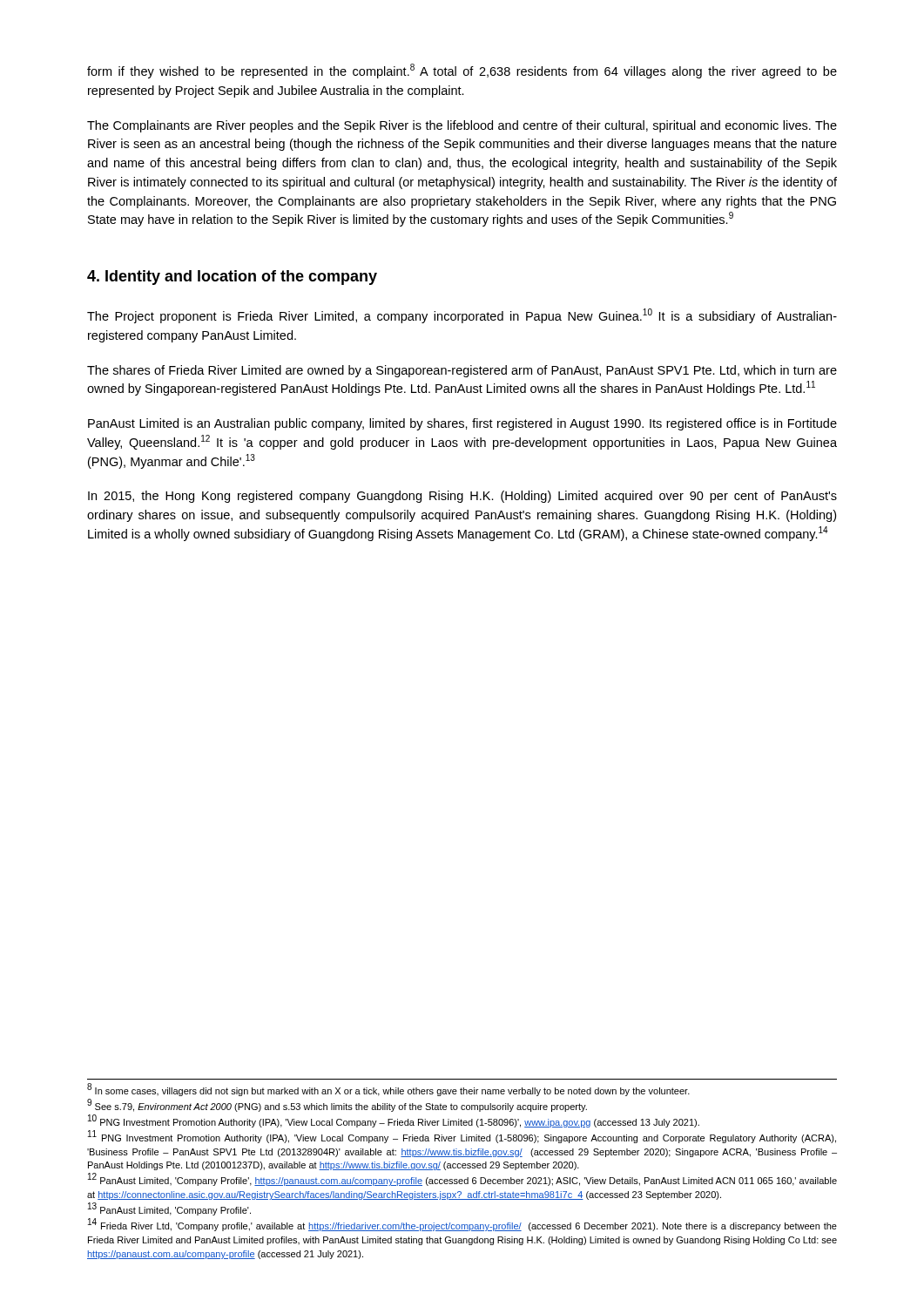Point to the block beginning "14 Frieda River"
The height and width of the screenshot is (1307, 924).
[x=462, y=1240]
